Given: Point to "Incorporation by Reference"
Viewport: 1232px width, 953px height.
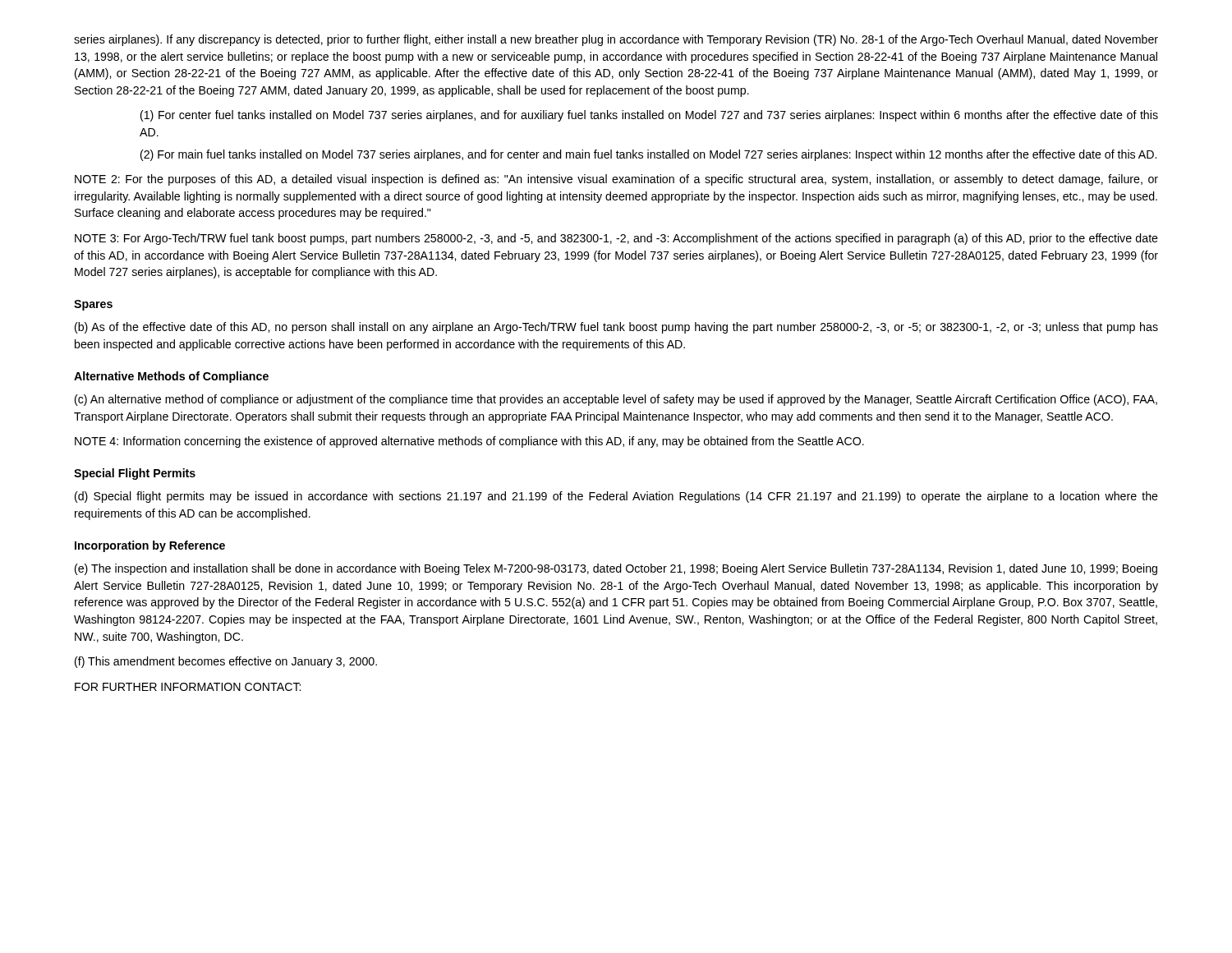Looking at the screenshot, I should point(150,545).
